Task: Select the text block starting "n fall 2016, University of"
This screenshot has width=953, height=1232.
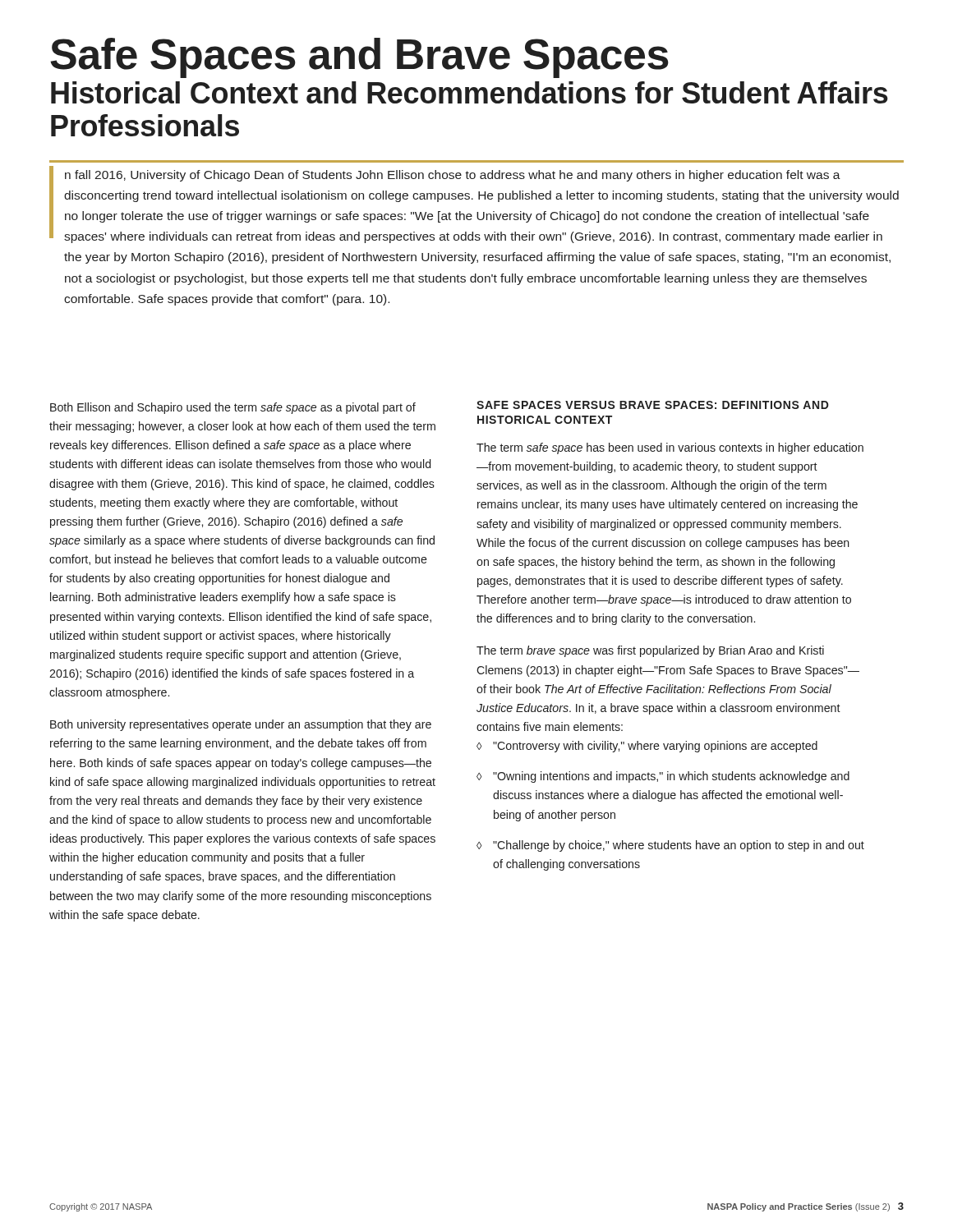Action: coord(476,236)
